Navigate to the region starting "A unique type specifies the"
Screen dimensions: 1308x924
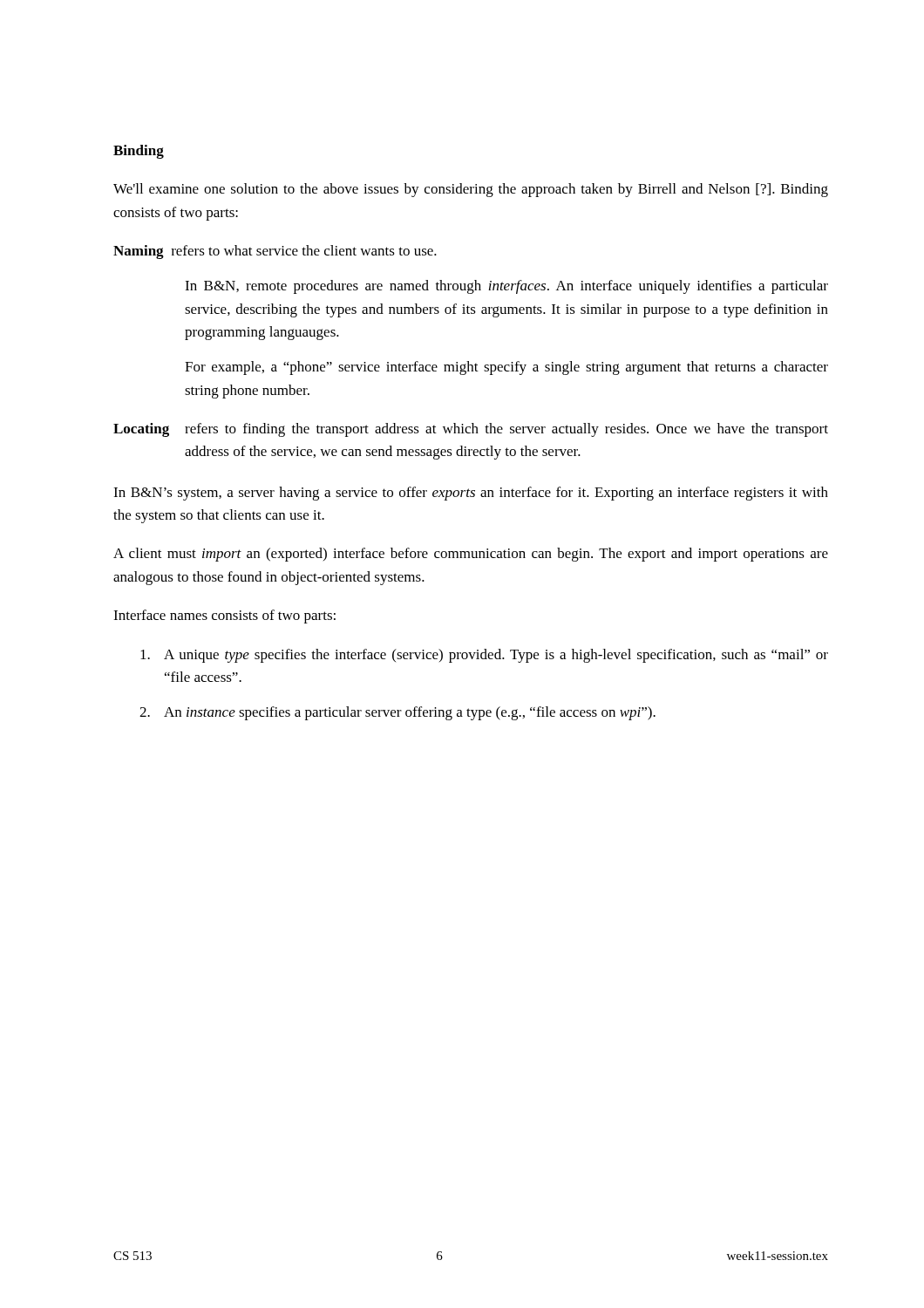pyautogui.click(x=484, y=666)
